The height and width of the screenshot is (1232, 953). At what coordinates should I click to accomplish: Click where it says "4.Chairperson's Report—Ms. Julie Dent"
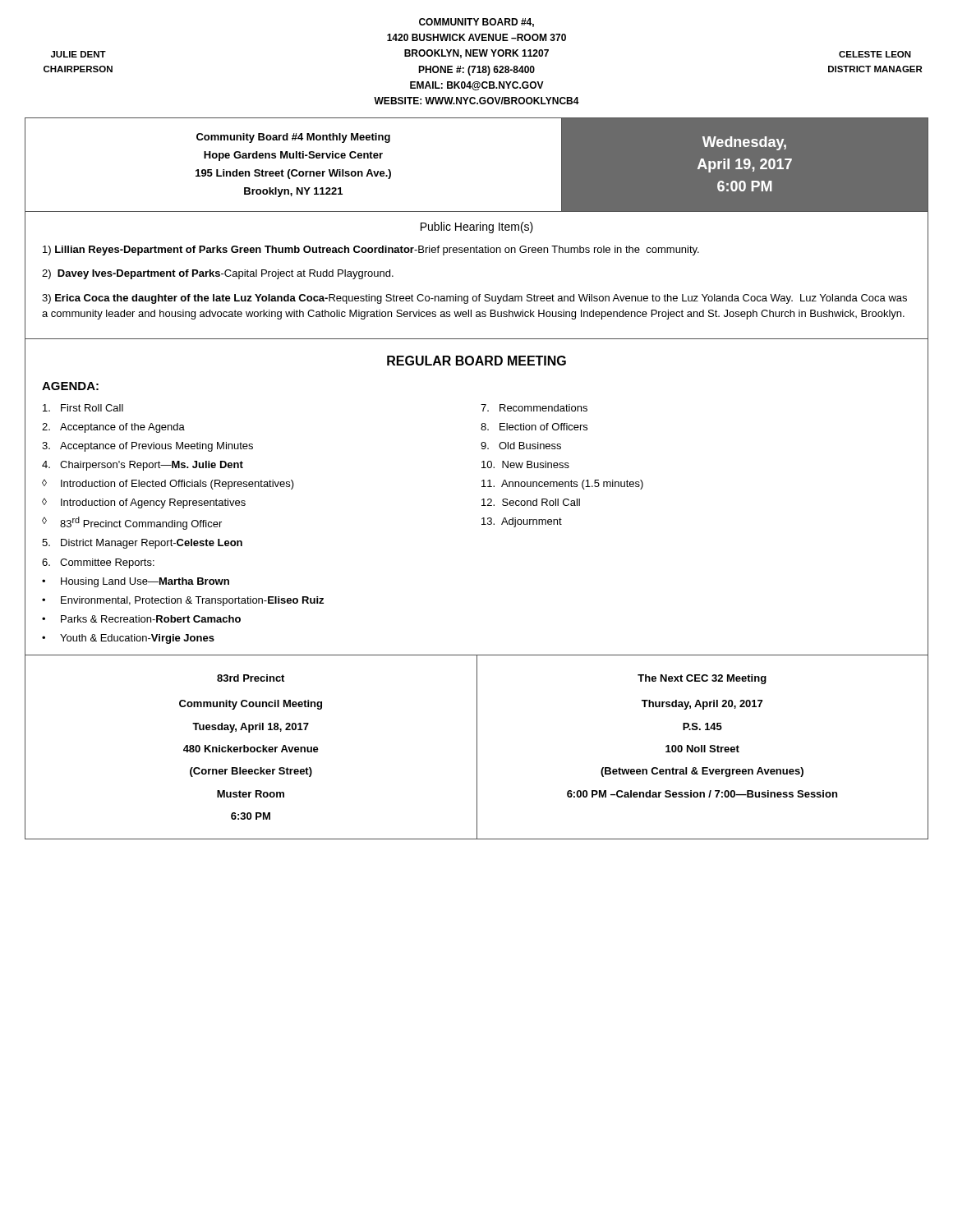(143, 465)
